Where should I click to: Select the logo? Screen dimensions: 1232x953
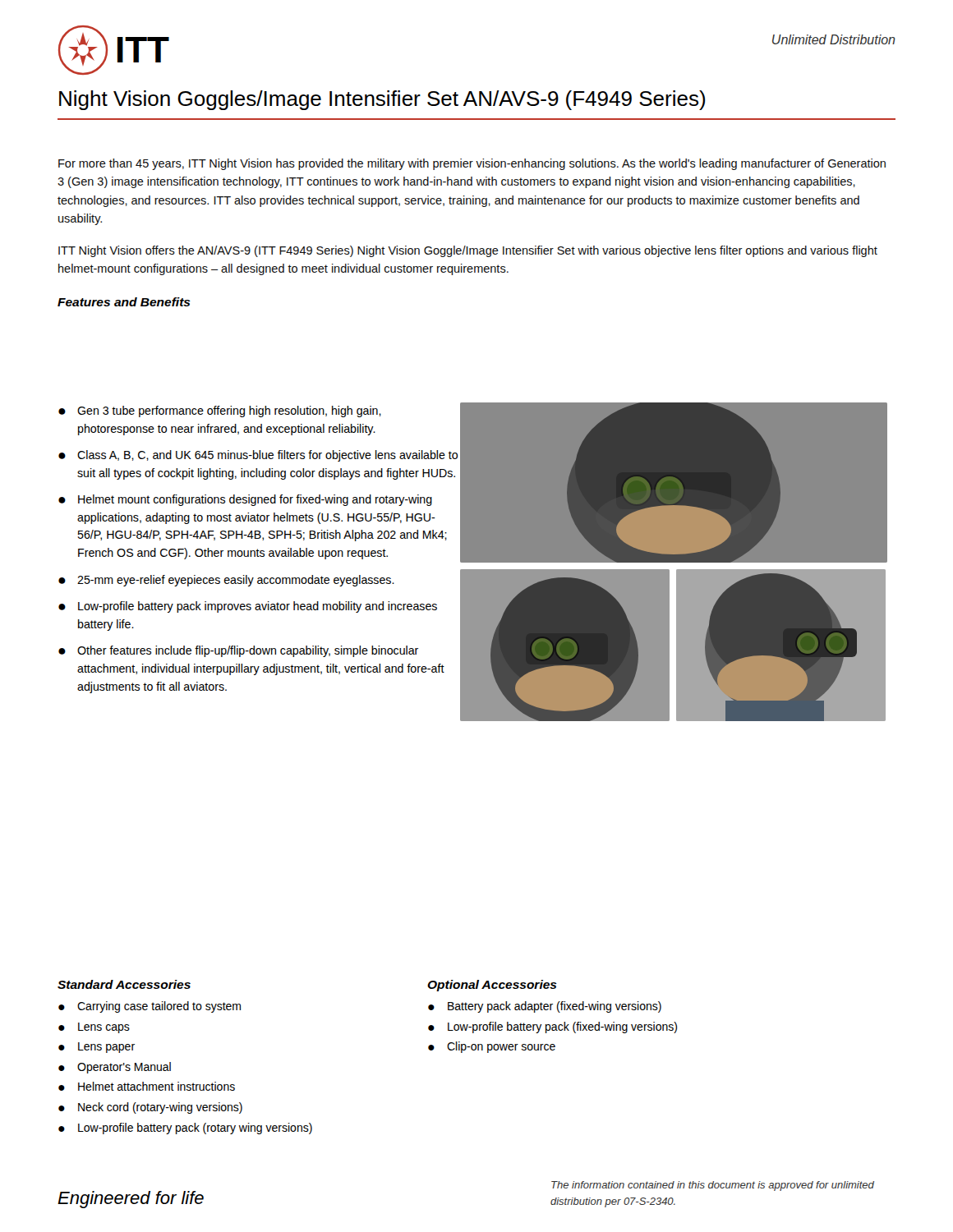click(113, 50)
